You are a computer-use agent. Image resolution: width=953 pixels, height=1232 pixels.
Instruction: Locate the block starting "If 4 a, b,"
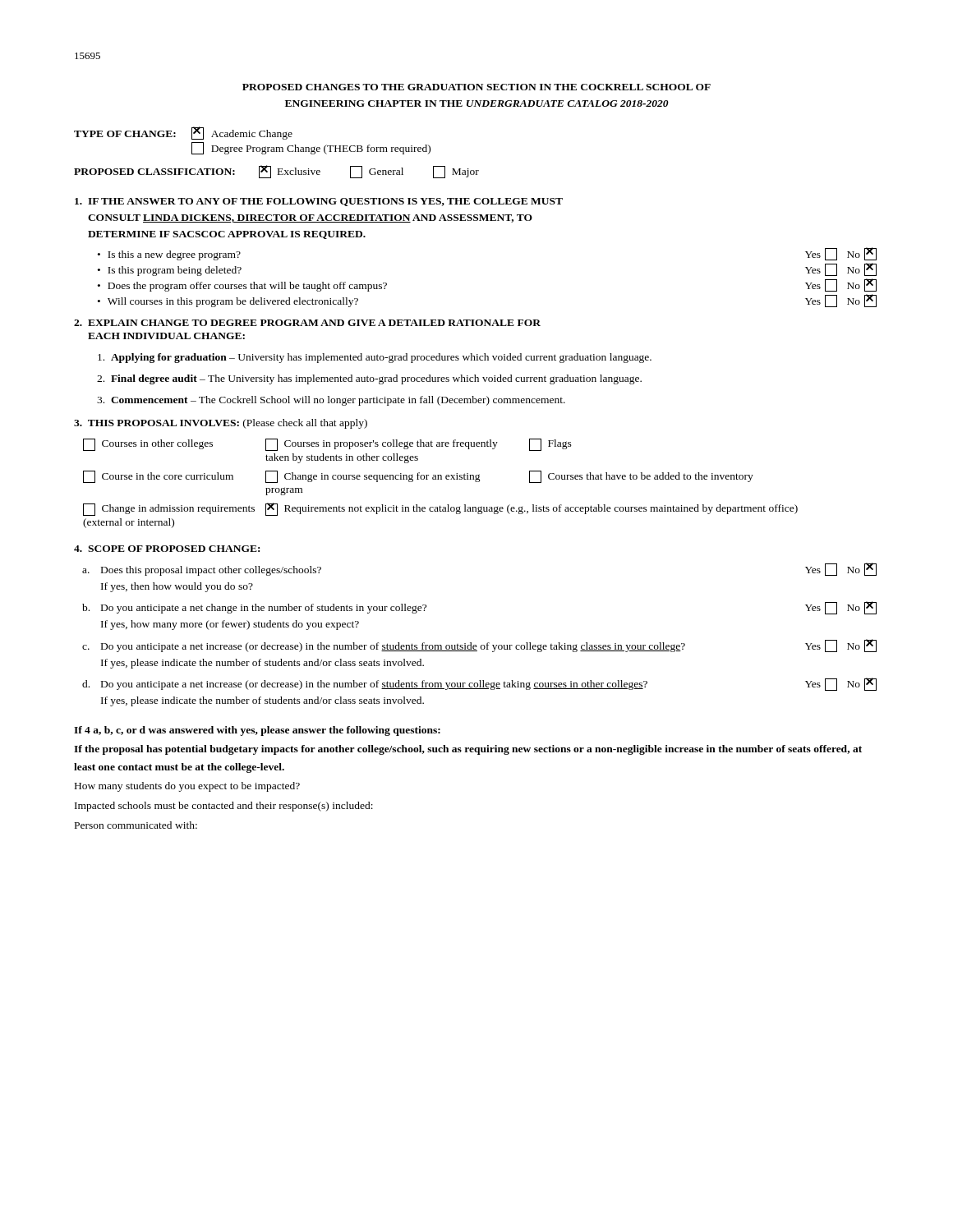257,731
